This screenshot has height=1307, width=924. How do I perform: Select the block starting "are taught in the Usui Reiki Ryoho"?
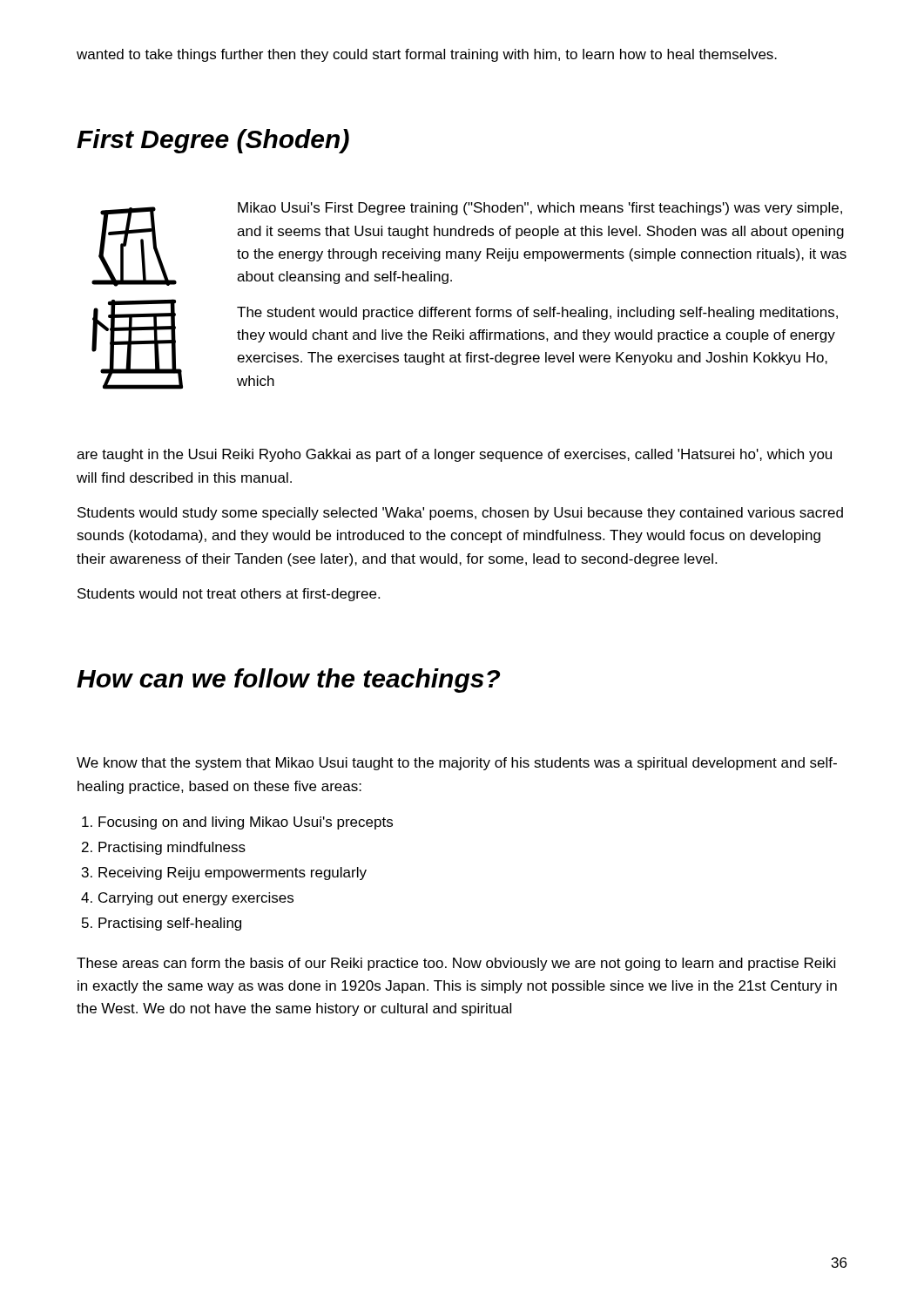[x=462, y=467]
